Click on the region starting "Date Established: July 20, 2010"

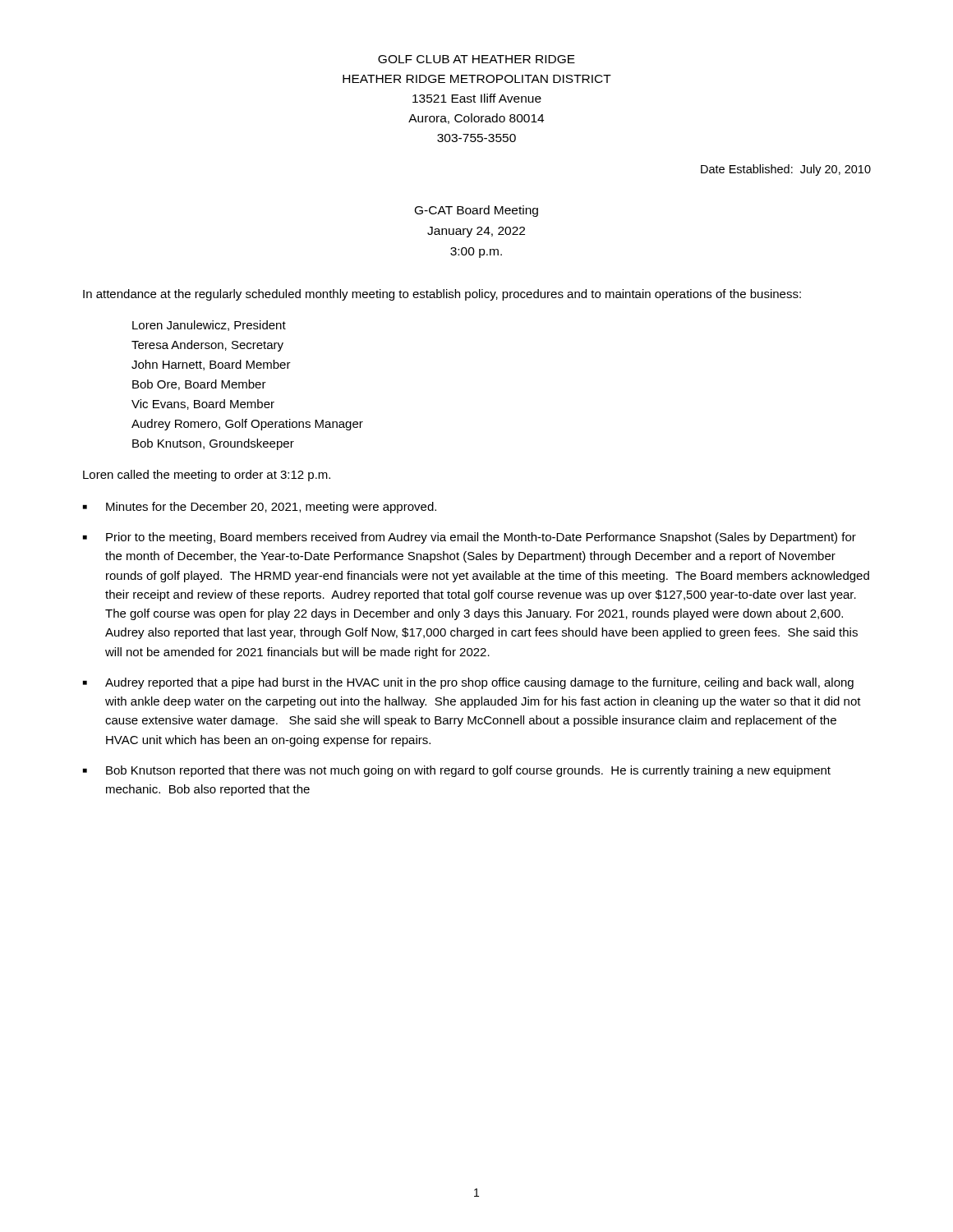click(785, 169)
